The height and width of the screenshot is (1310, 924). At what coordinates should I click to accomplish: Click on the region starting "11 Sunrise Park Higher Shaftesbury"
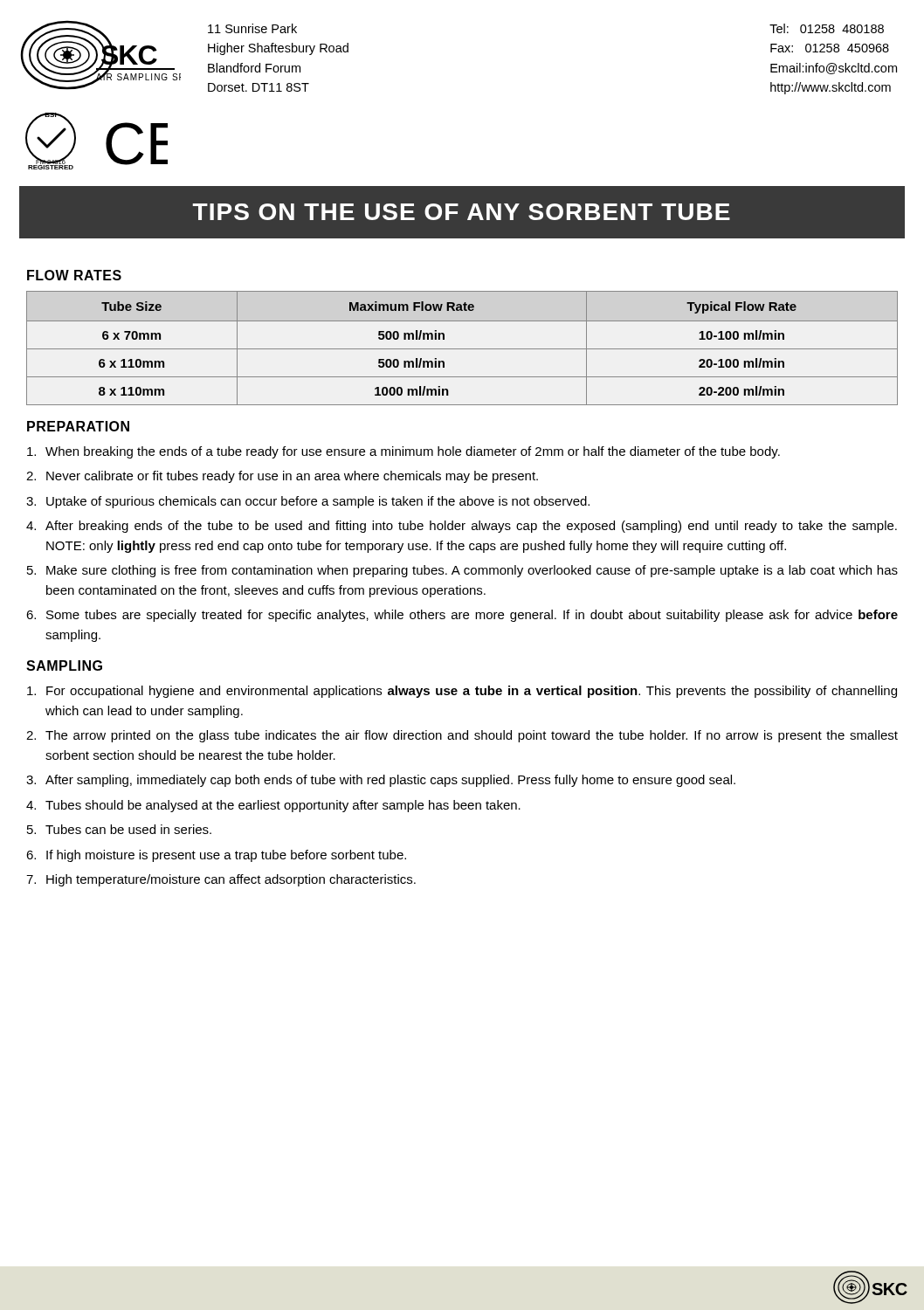(278, 58)
